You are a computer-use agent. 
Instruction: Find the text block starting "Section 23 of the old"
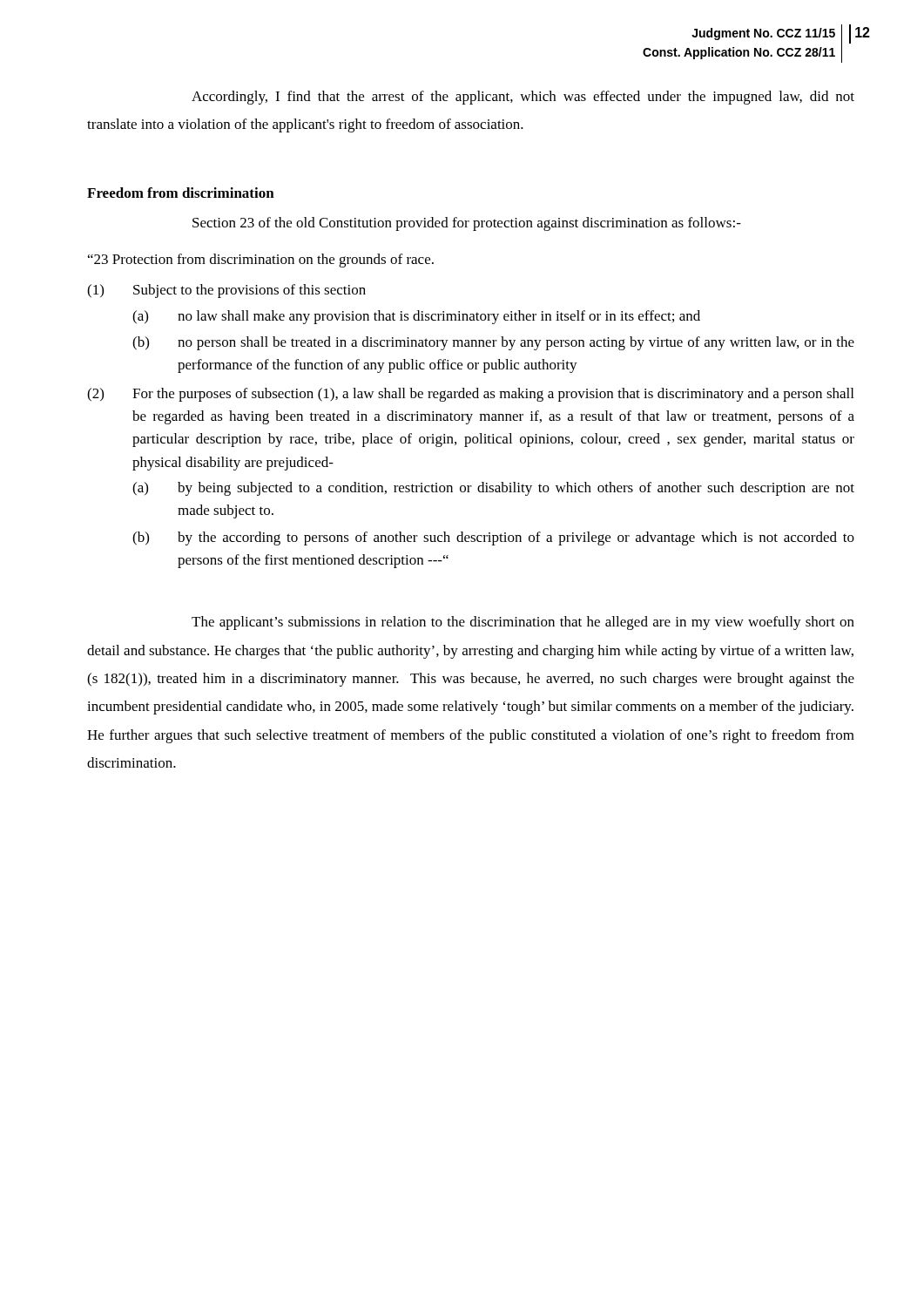coord(466,222)
